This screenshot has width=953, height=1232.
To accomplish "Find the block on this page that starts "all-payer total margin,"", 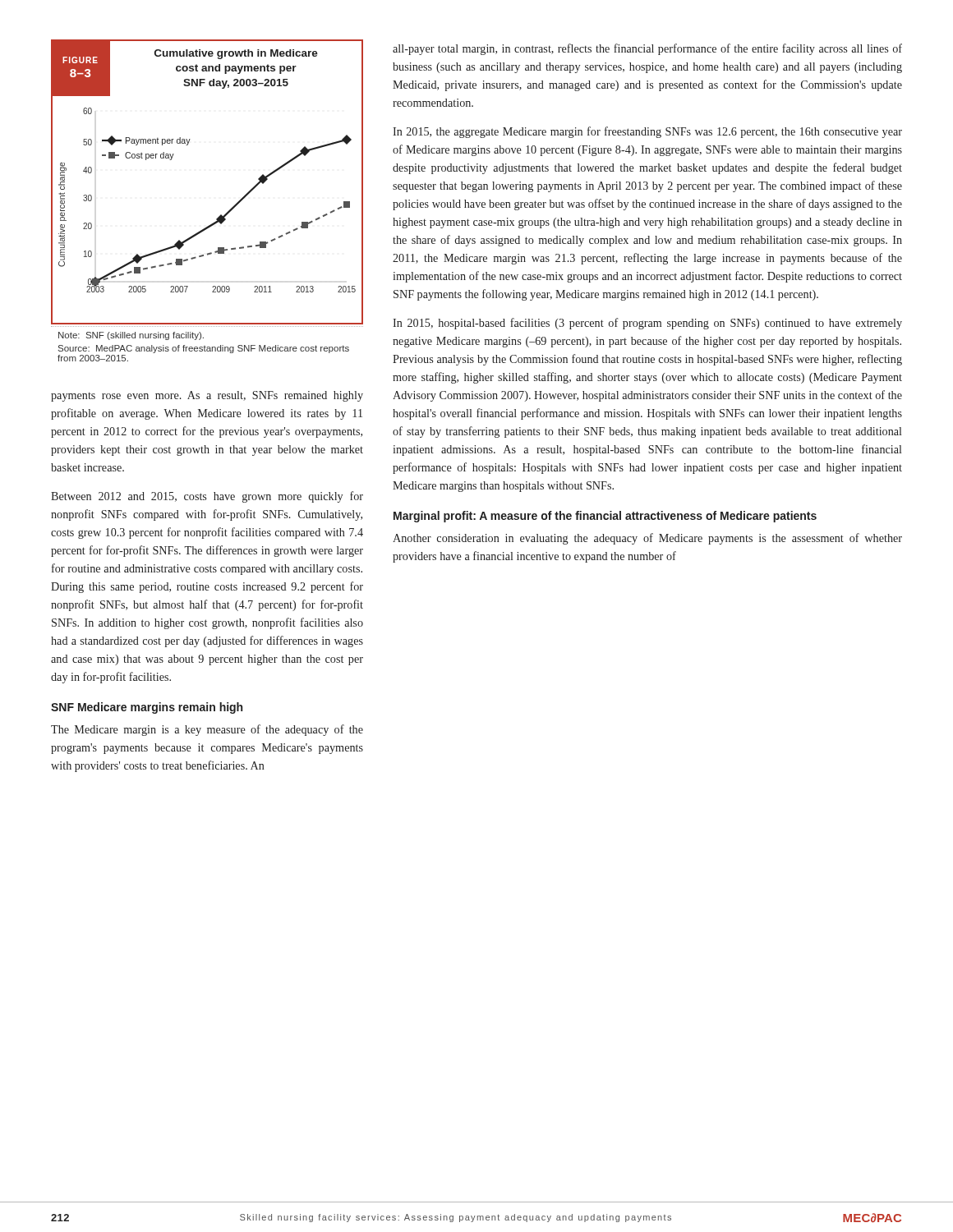I will (647, 76).
